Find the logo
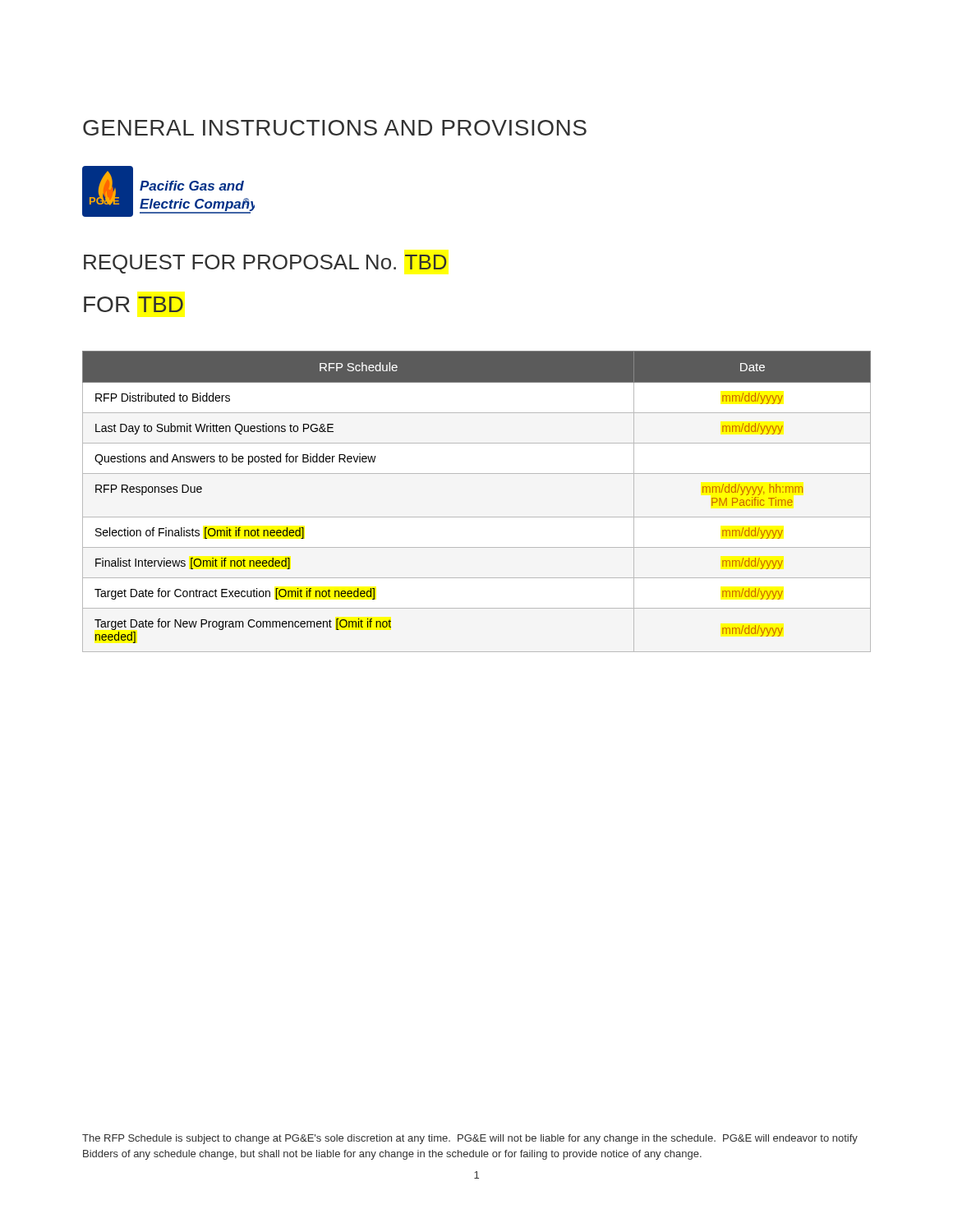 tap(476, 196)
